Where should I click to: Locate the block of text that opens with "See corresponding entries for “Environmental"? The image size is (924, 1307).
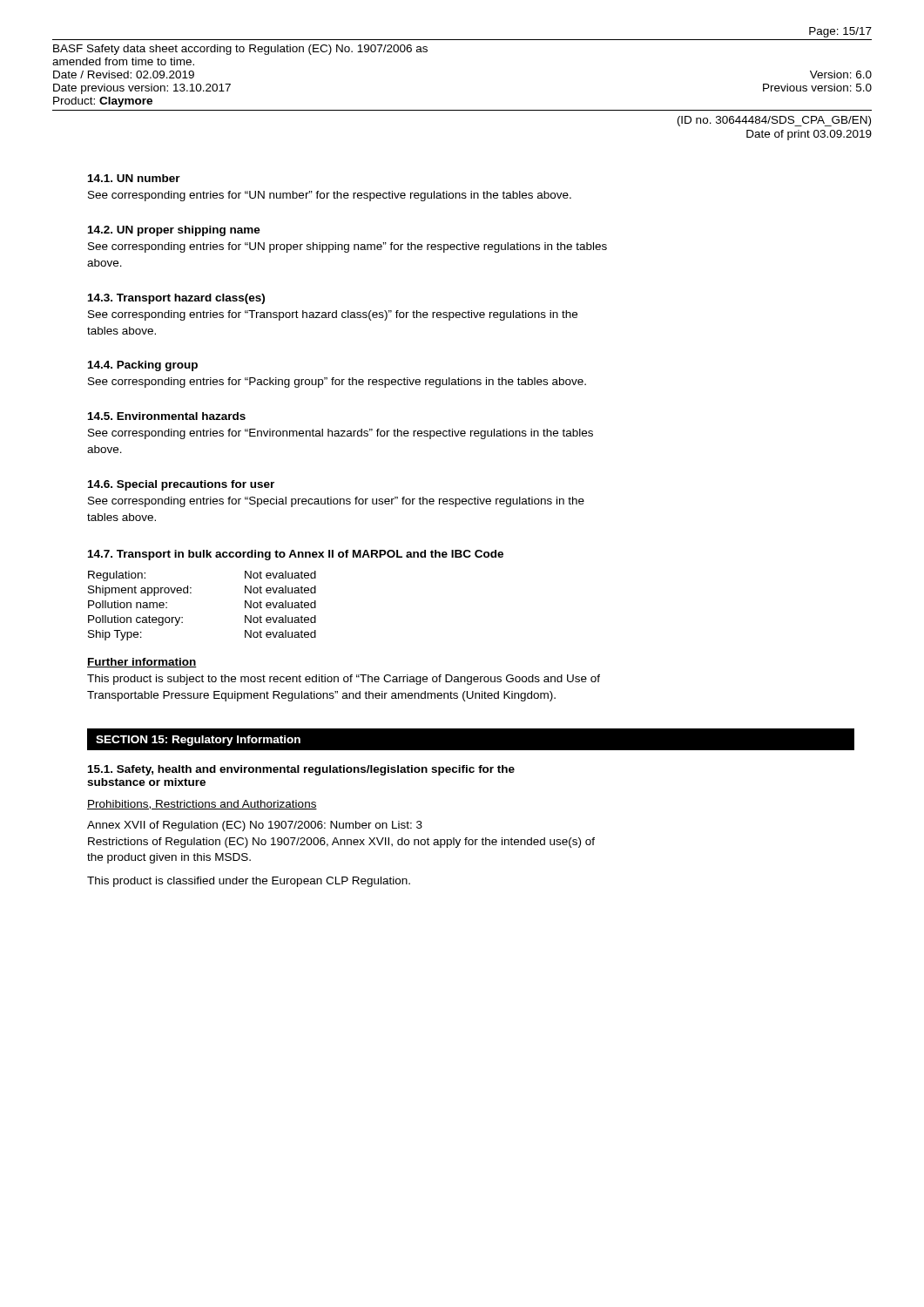tap(471, 442)
